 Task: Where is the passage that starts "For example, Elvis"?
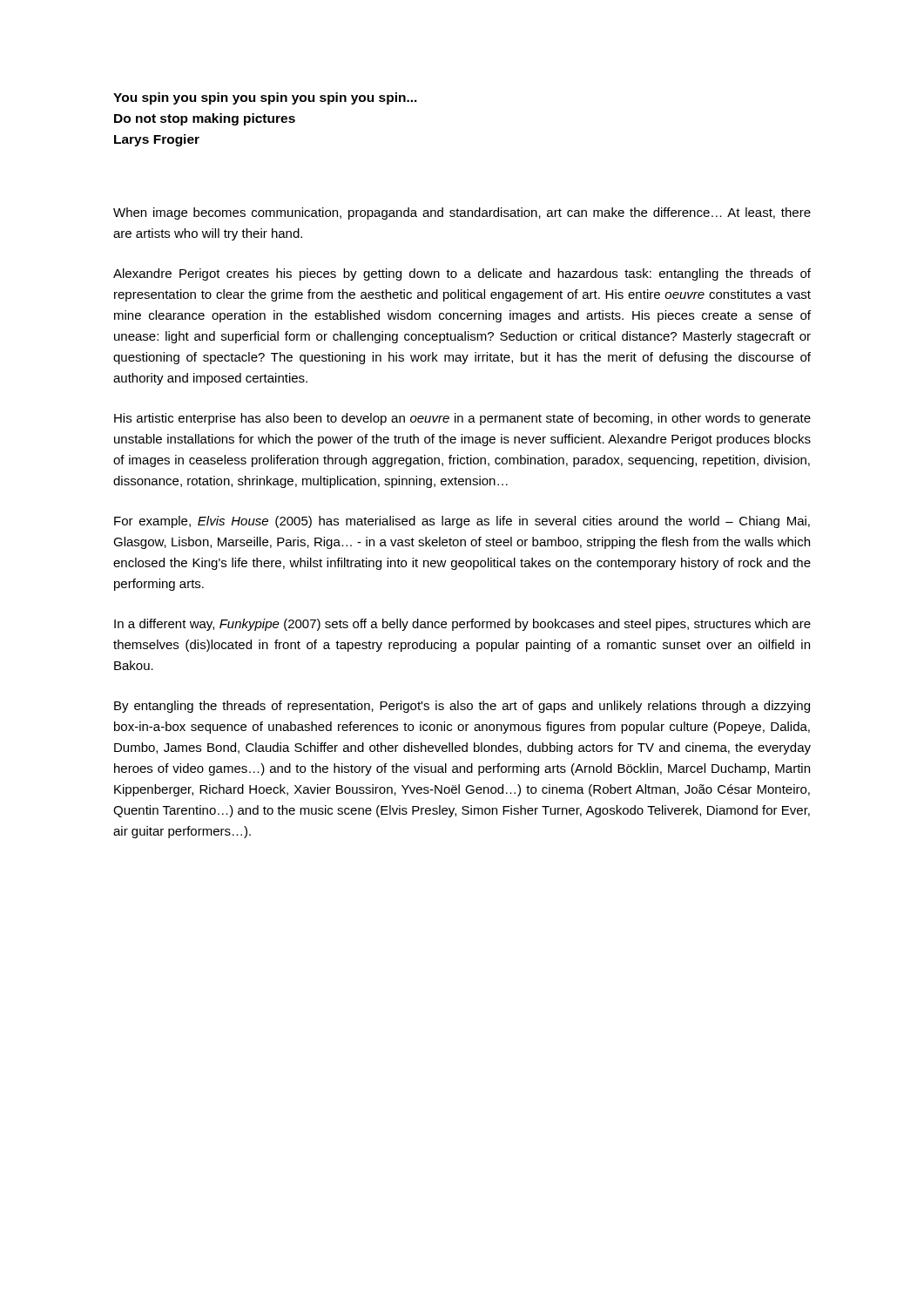[x=462, y=552]
